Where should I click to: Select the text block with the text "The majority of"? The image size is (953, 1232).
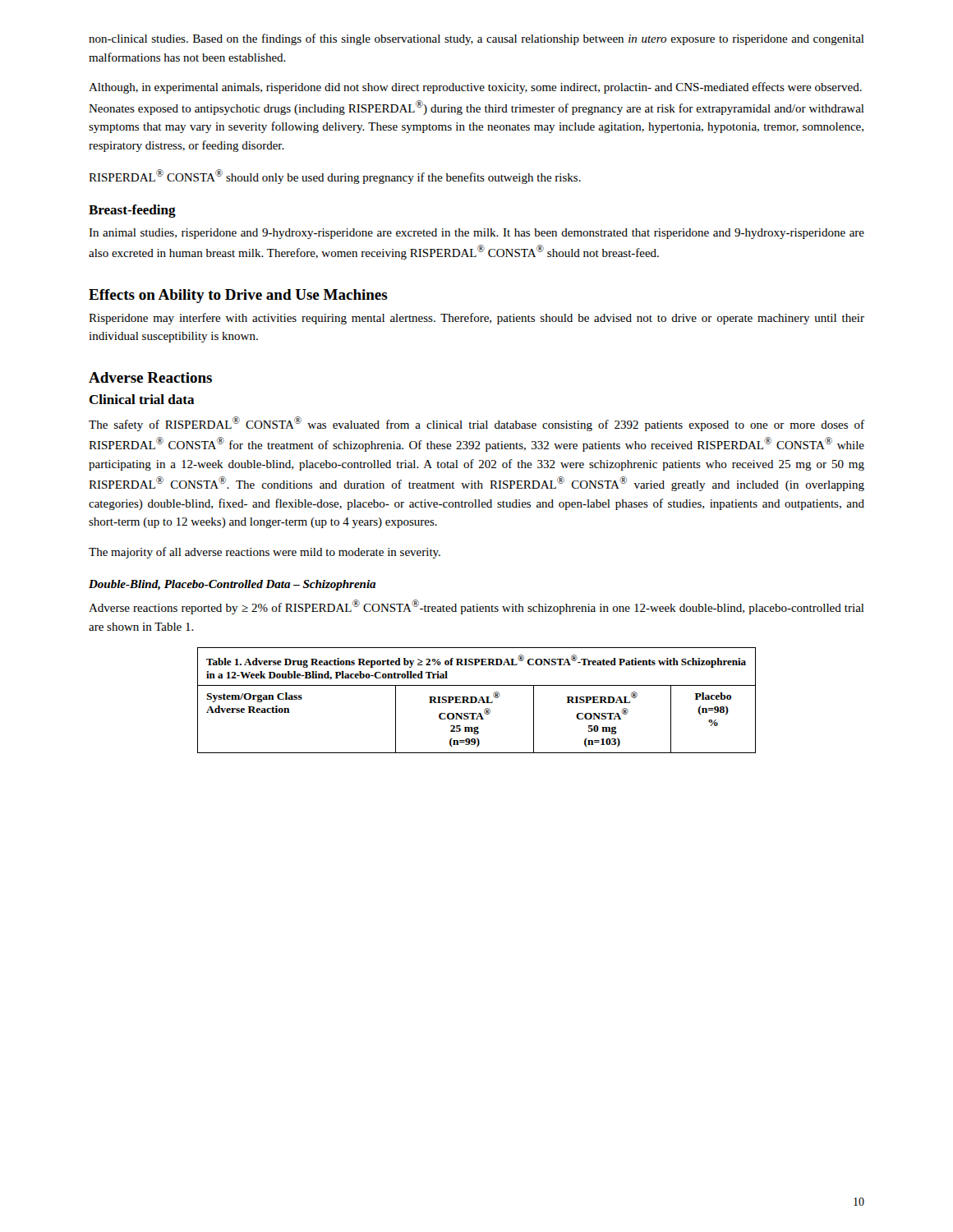coord(265,553)
